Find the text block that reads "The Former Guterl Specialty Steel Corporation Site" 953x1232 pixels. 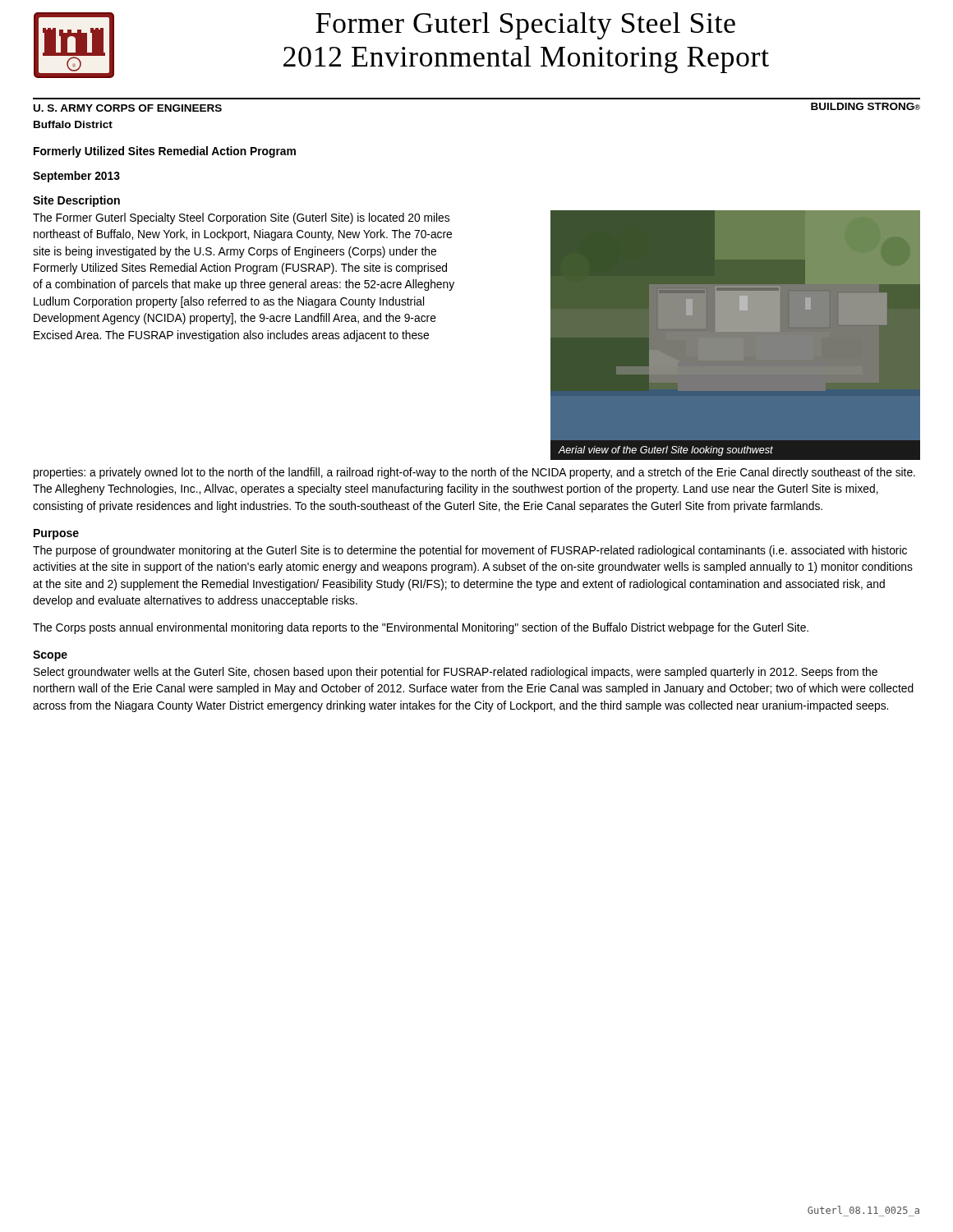244,277
